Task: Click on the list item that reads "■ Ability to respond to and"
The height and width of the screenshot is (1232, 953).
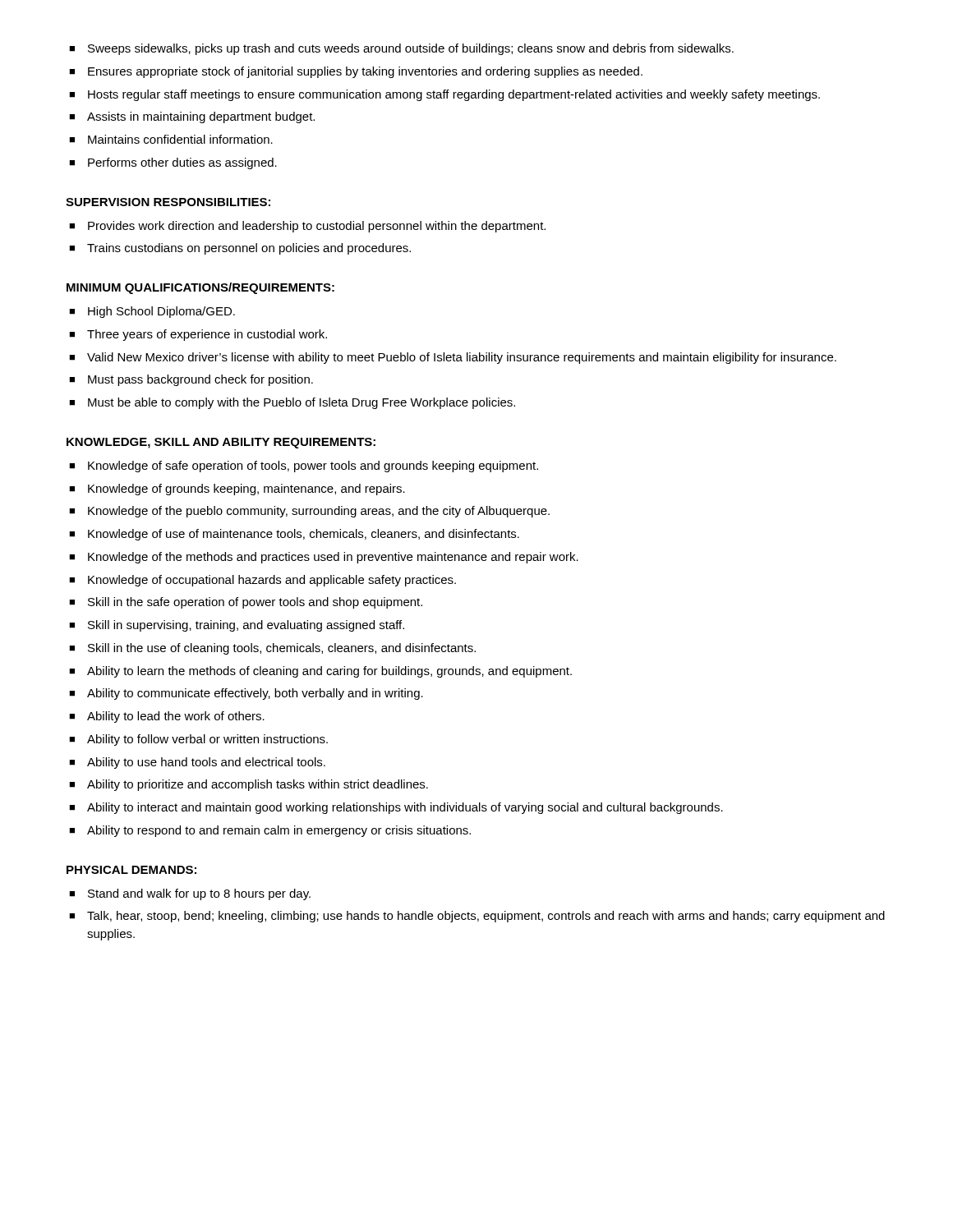Action: click(x=476, y=830)
